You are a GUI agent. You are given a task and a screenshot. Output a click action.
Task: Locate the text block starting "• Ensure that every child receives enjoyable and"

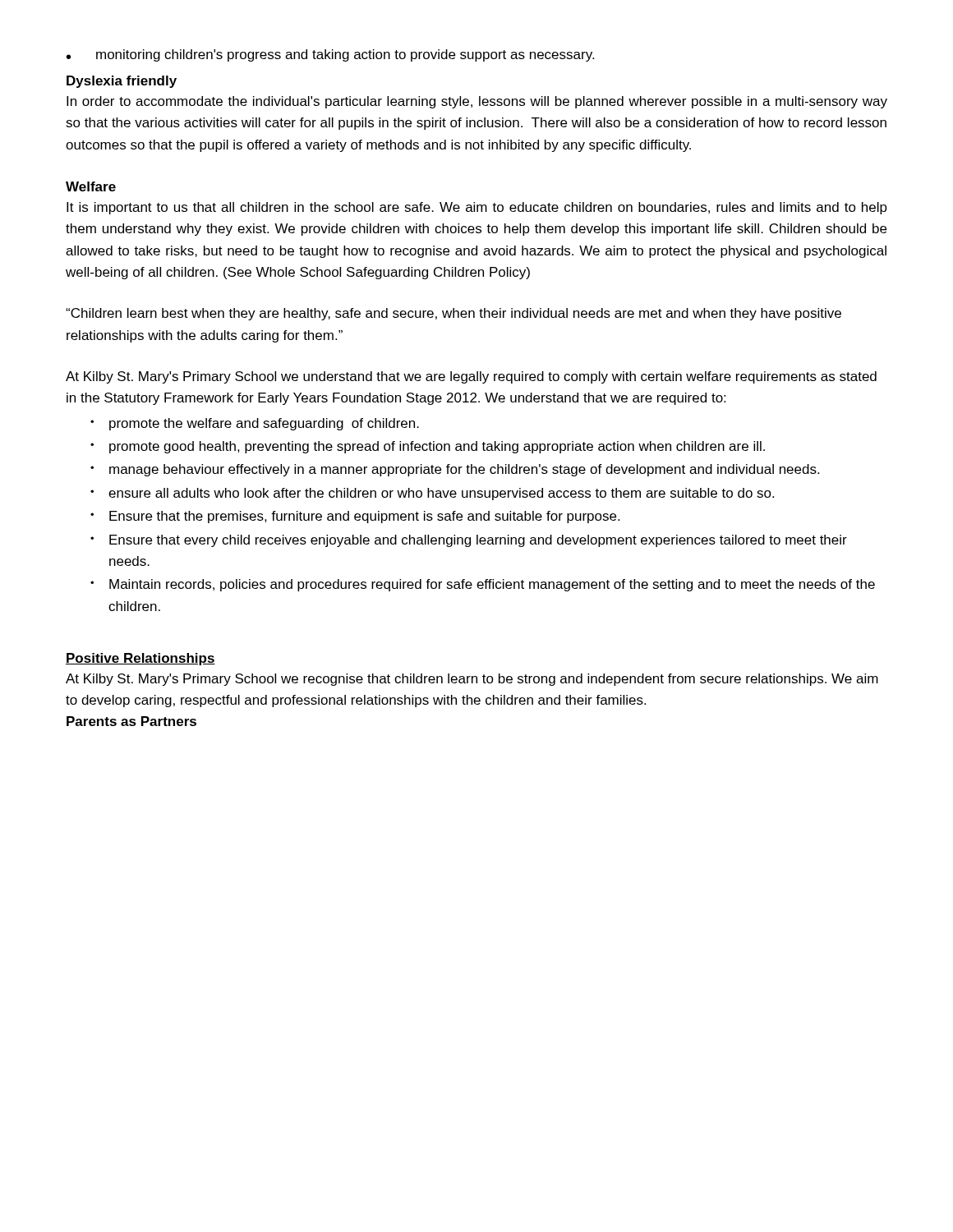tap(489, 551)
